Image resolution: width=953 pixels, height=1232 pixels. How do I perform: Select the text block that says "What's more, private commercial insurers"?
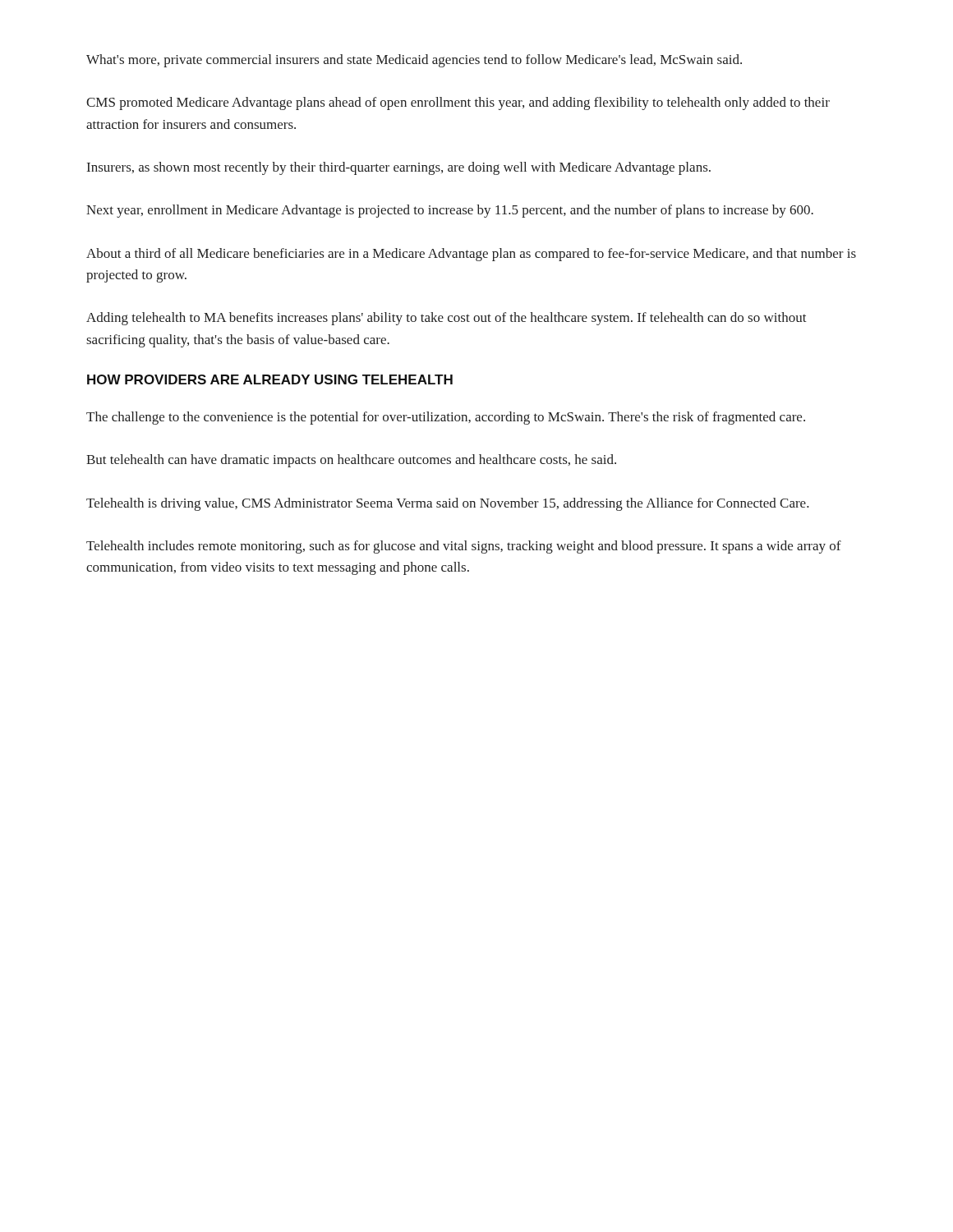[x=415, y=60]
